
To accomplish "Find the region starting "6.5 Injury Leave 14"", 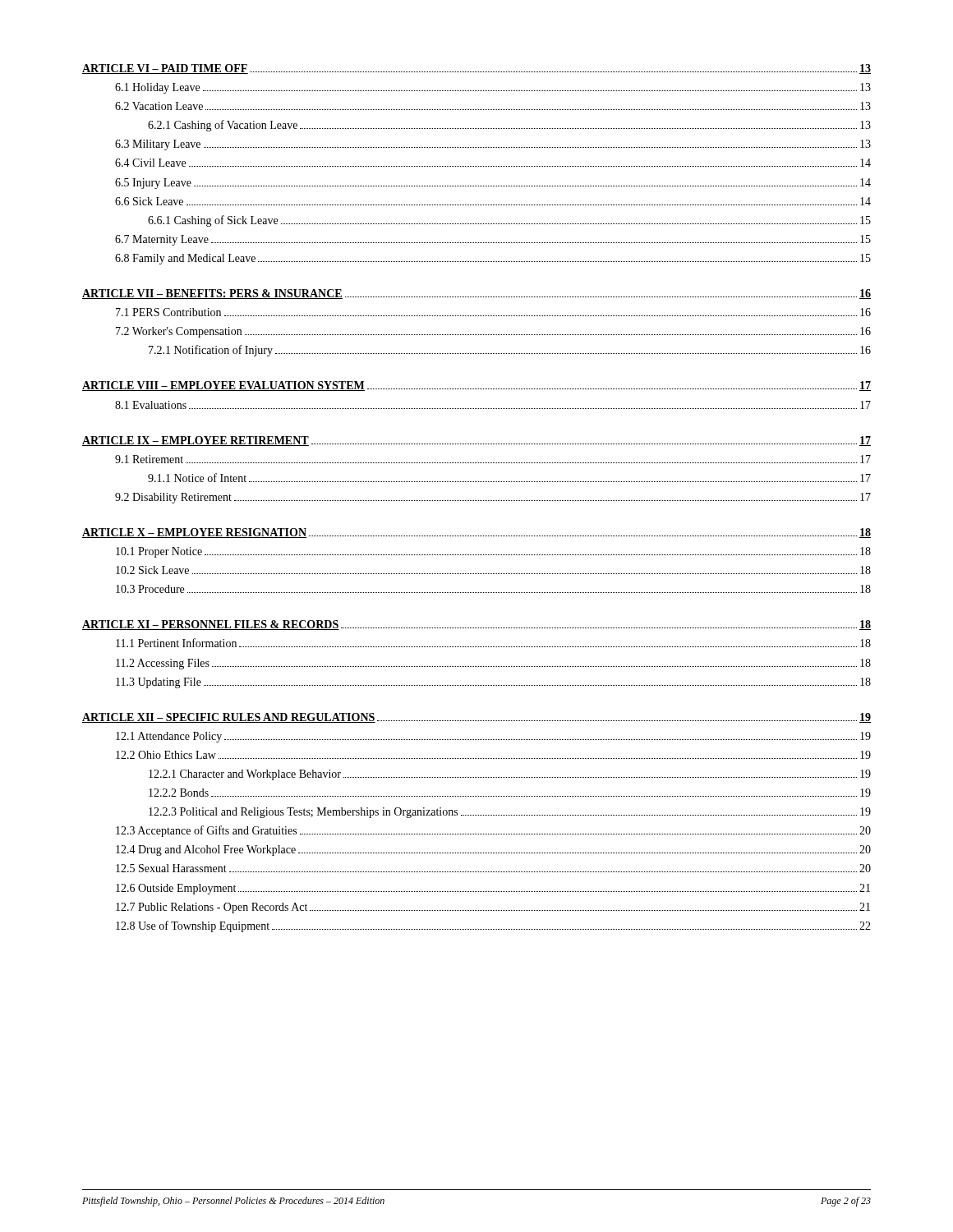I will [x=493, y=182].
